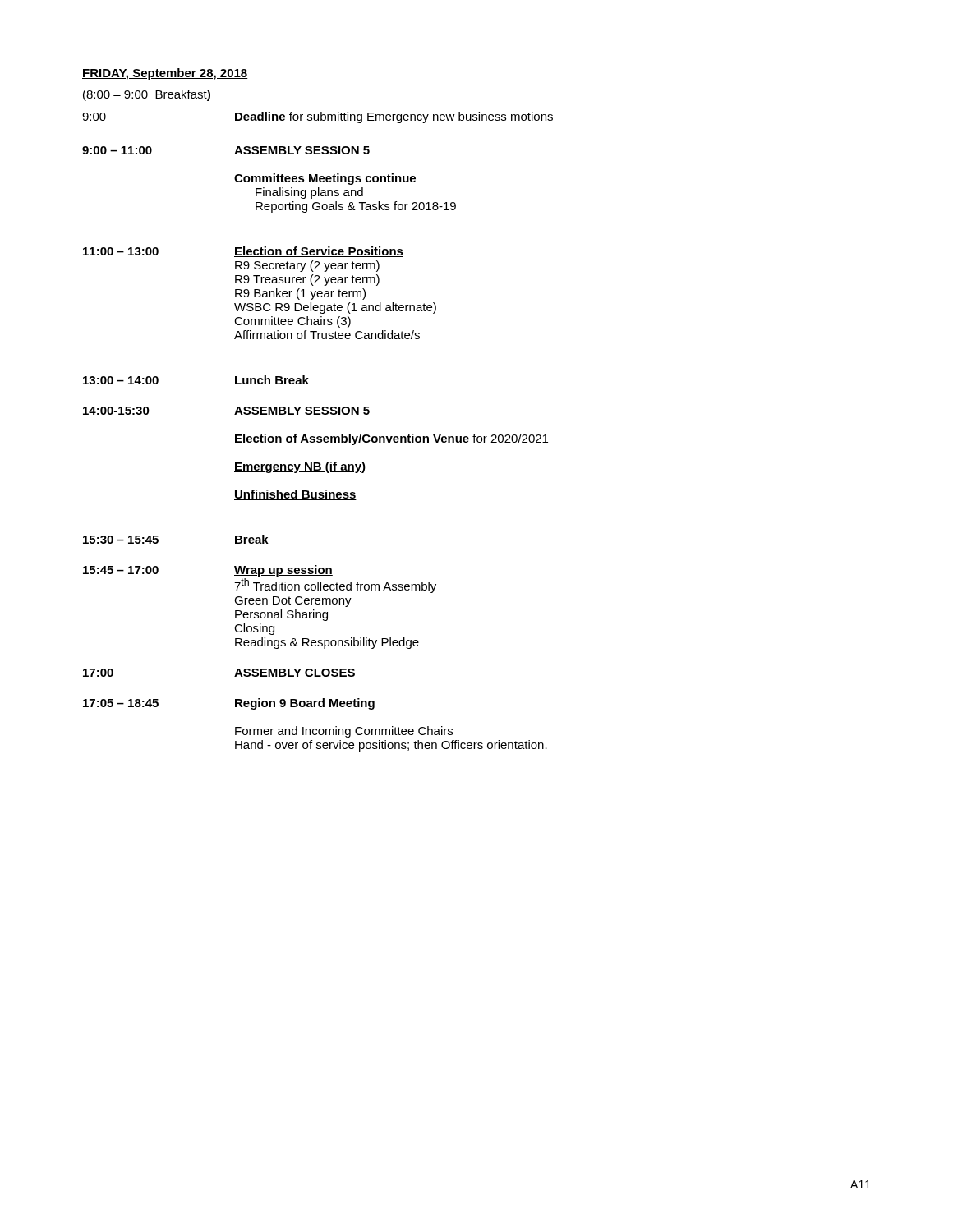
Task: Click on the passage starting "FRIDAY, September 28, 2018"
Action: point(165,73)
